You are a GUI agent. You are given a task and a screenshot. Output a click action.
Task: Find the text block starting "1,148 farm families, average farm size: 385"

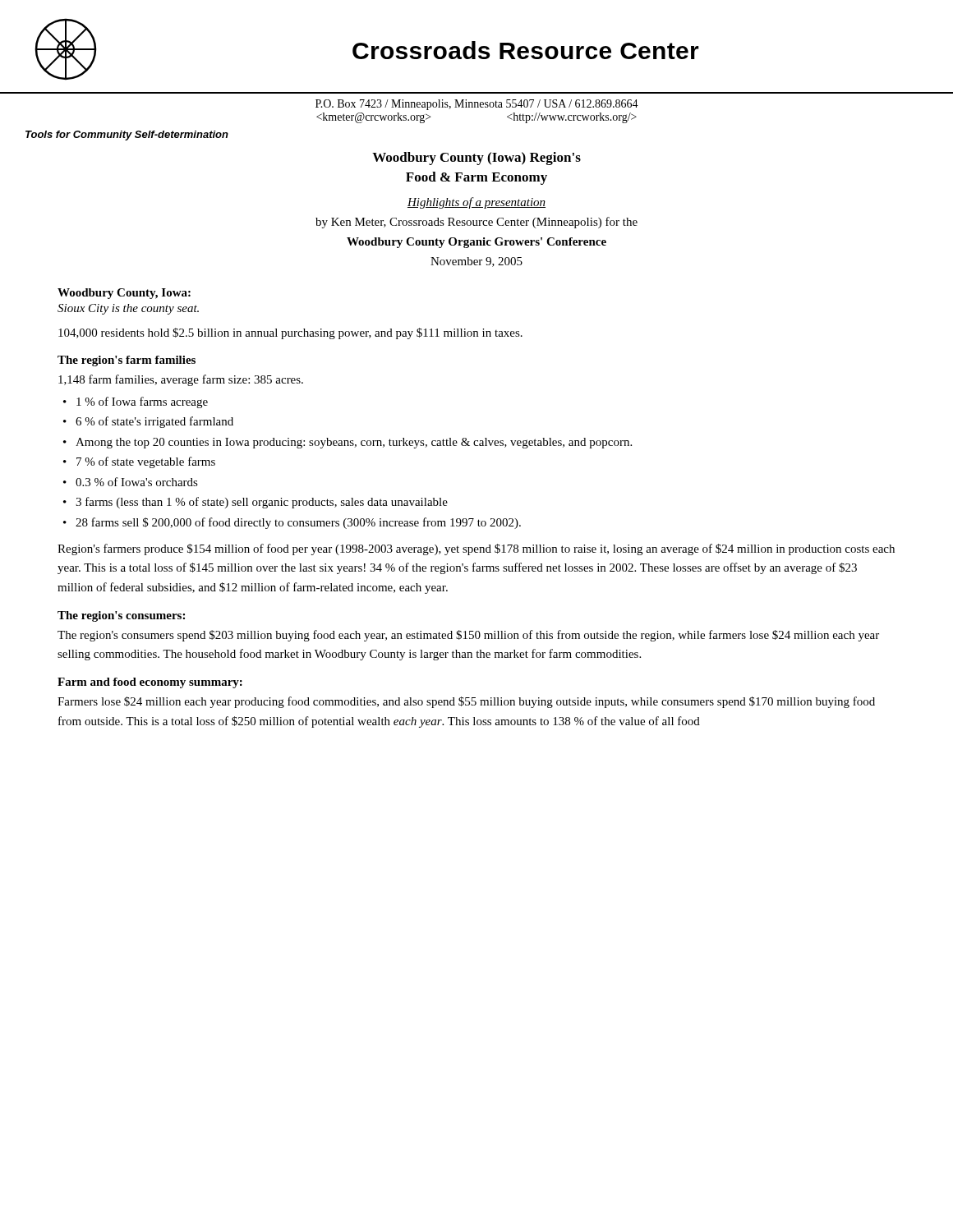click(x=181, y=380)
